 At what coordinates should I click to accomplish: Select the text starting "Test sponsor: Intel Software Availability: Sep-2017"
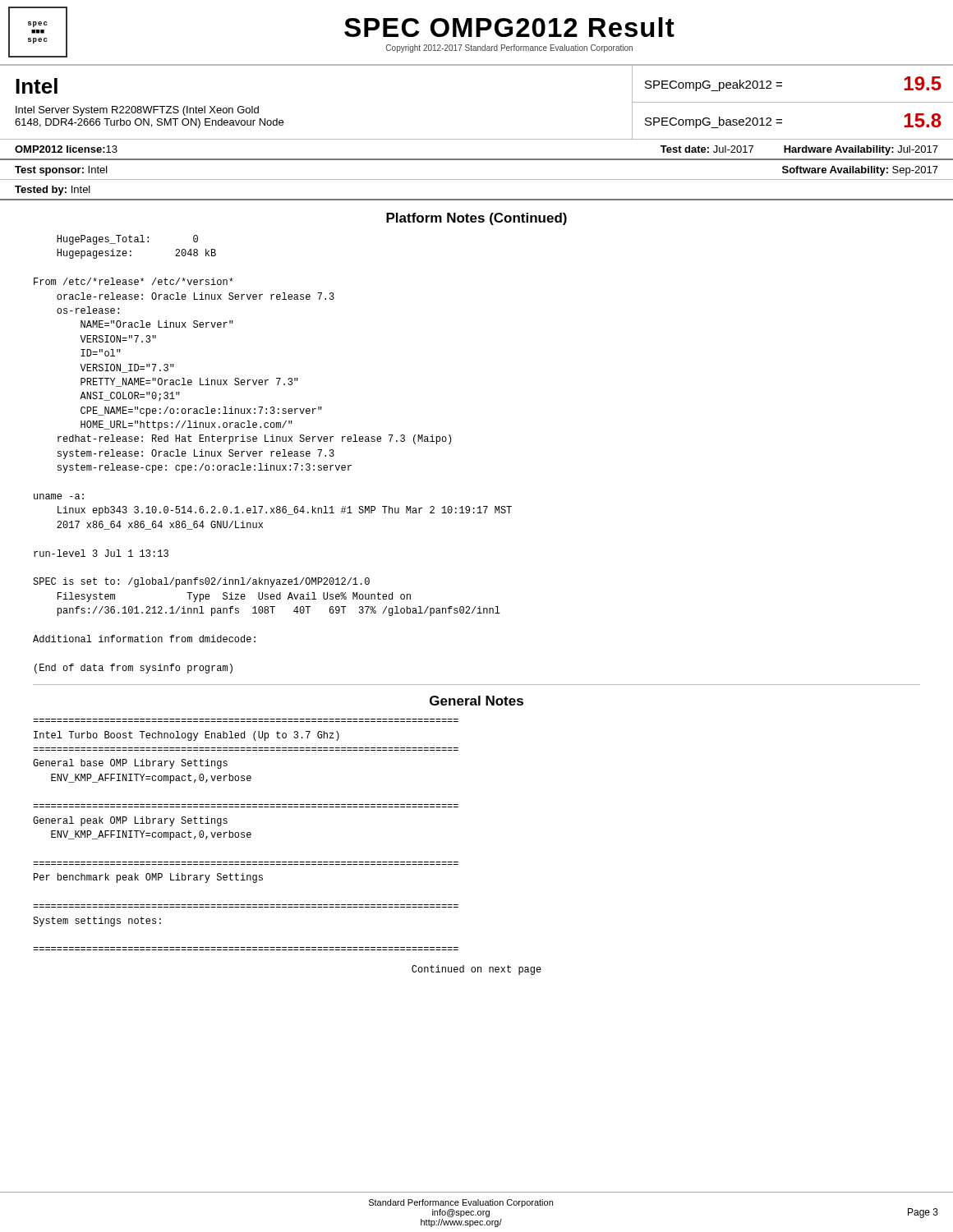click(x=476, y=170)
